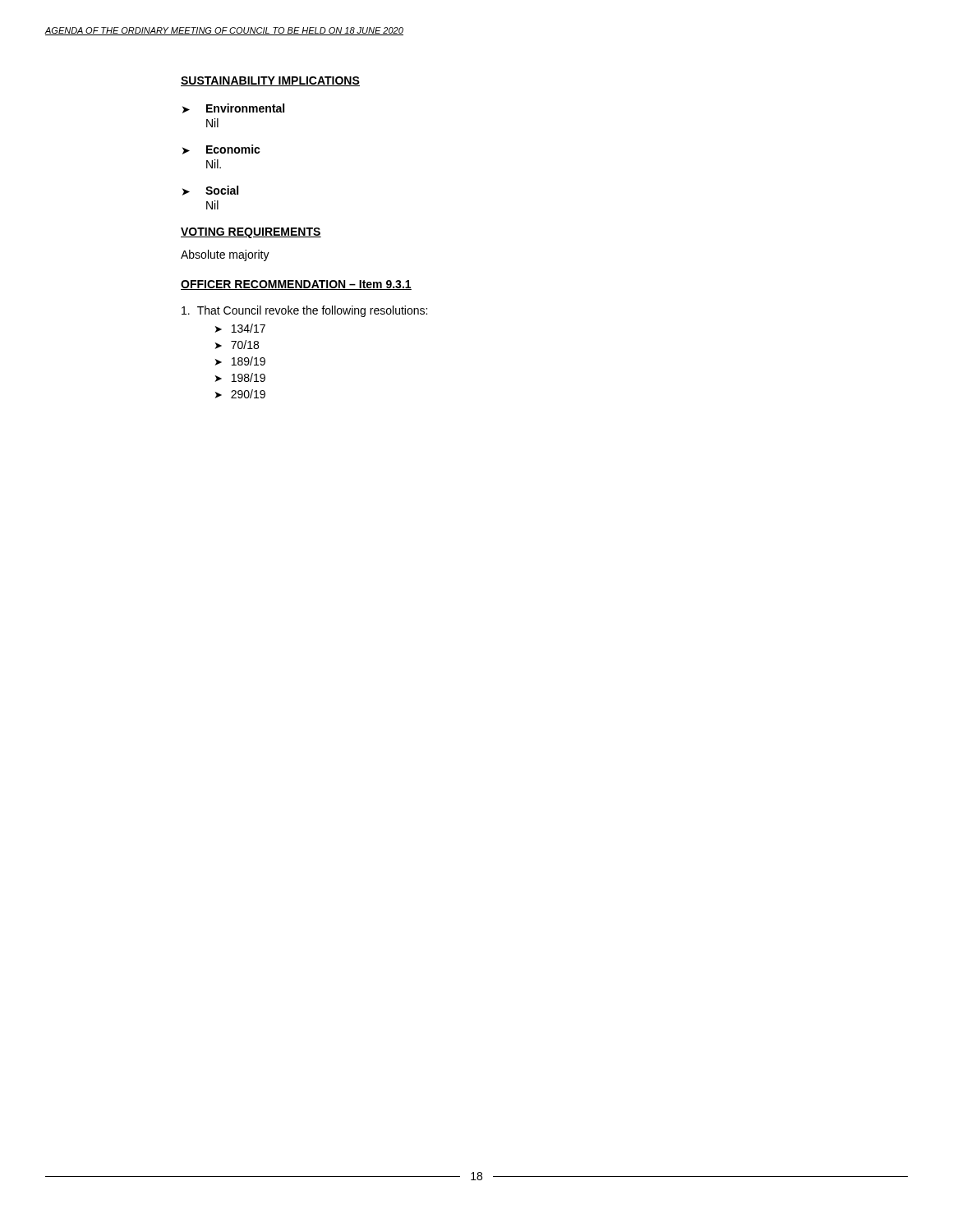This screenshot has width=953, height=1232.
Task: Find the text block starting "➤ Social Nil"
Action: pyautogui.click(x=210, y=198)
